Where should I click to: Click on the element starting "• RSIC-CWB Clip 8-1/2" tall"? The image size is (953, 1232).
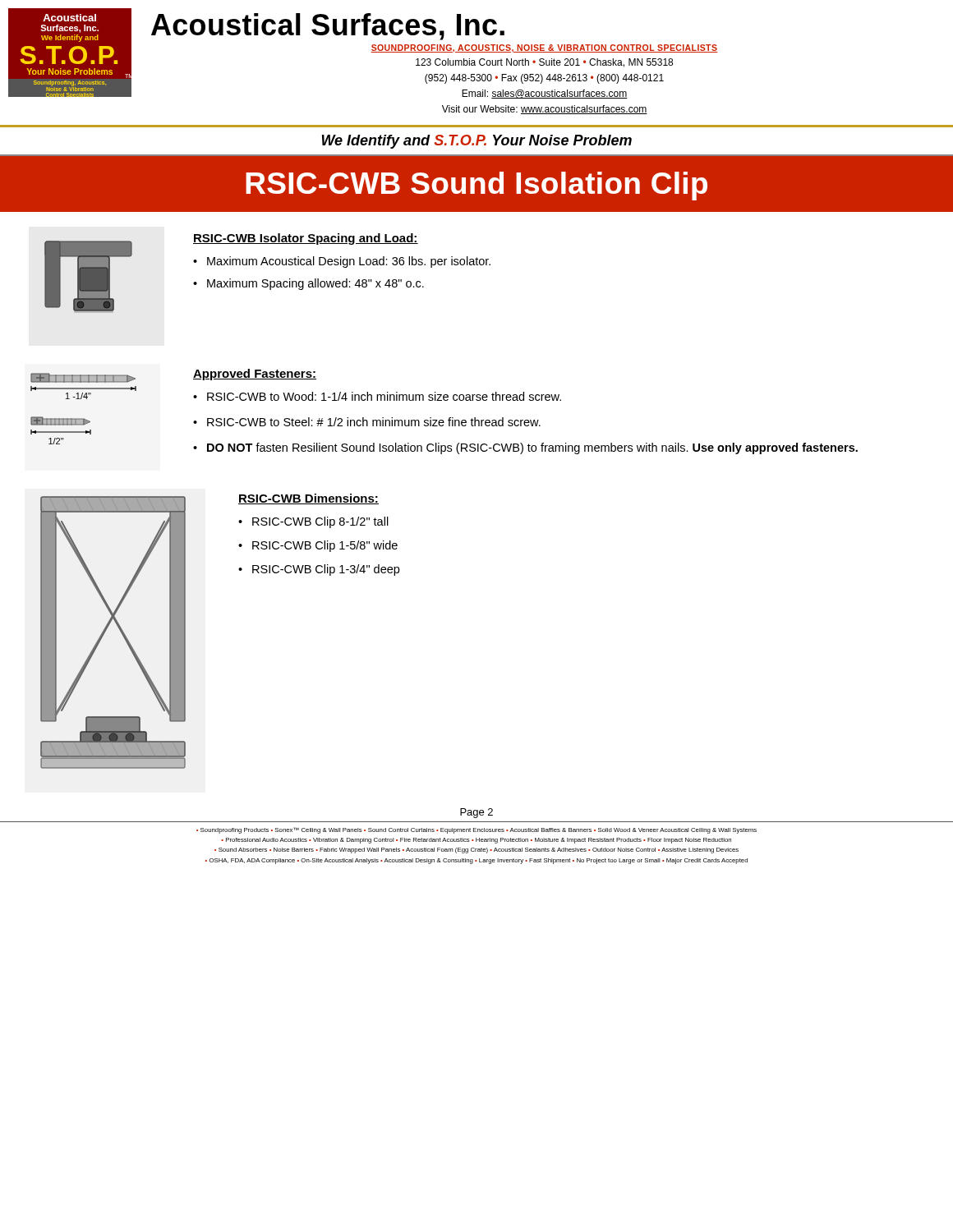313,521
